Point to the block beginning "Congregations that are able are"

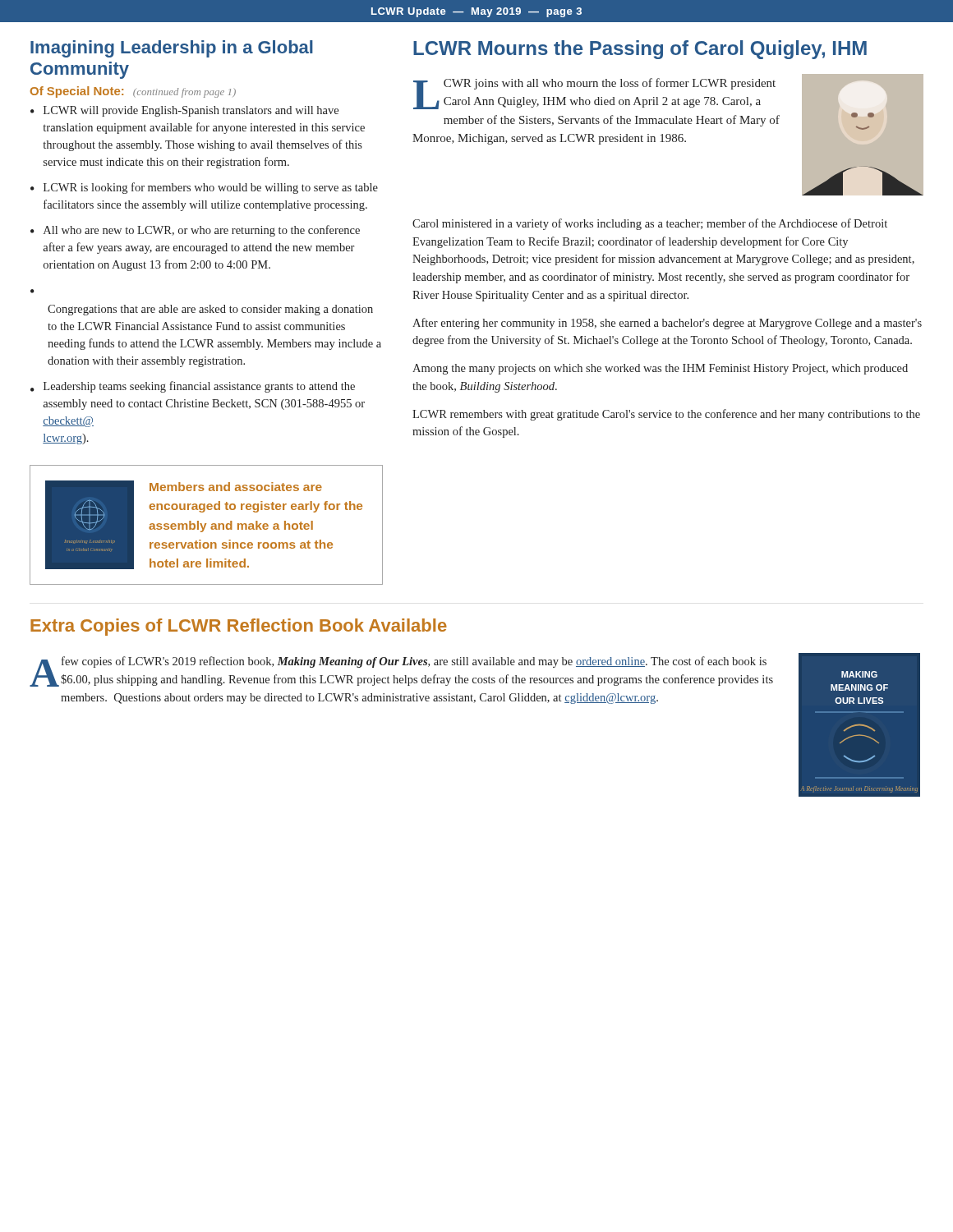click(214, 335)
